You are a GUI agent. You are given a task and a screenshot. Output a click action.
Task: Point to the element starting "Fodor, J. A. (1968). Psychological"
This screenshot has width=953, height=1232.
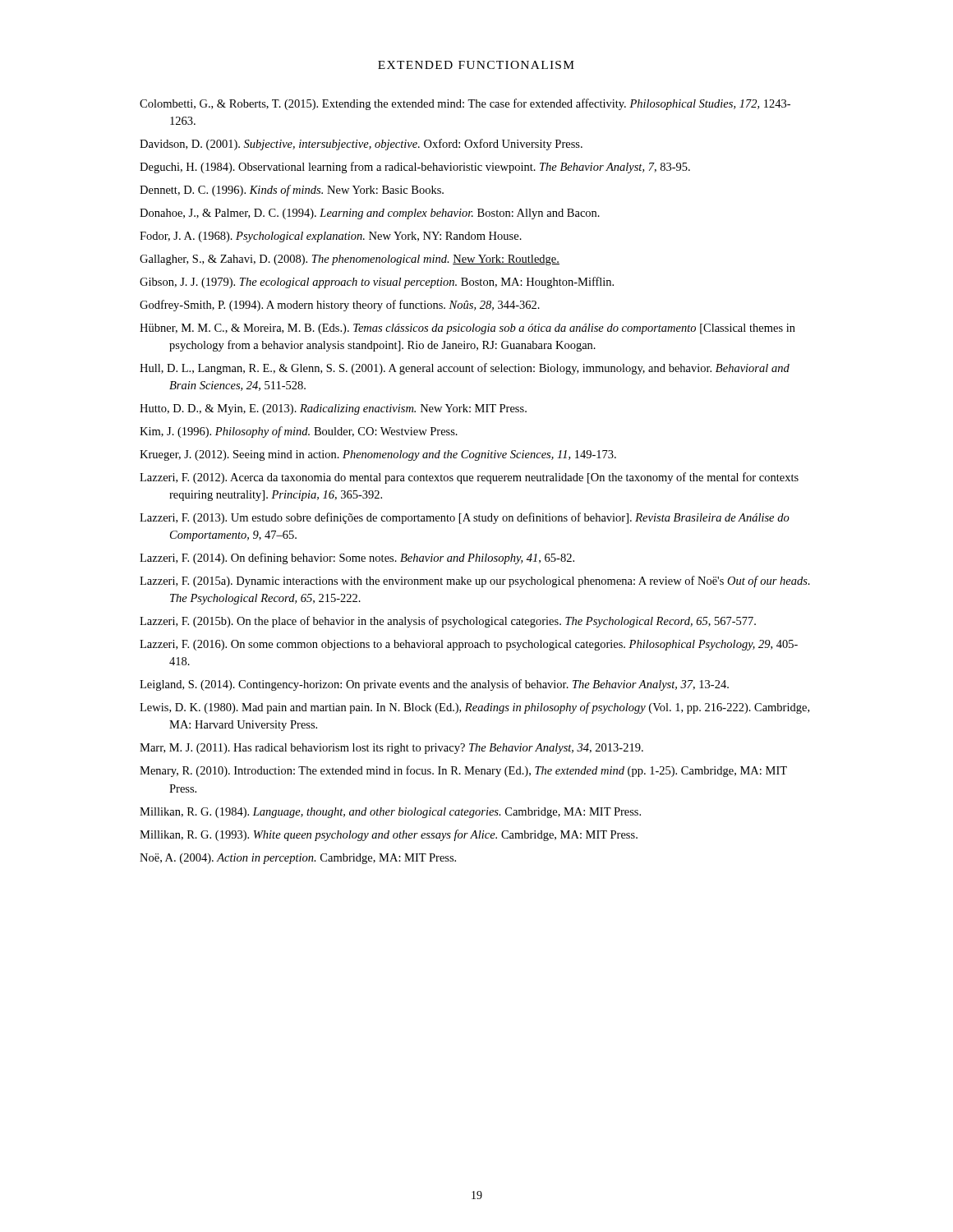[331, 236]
